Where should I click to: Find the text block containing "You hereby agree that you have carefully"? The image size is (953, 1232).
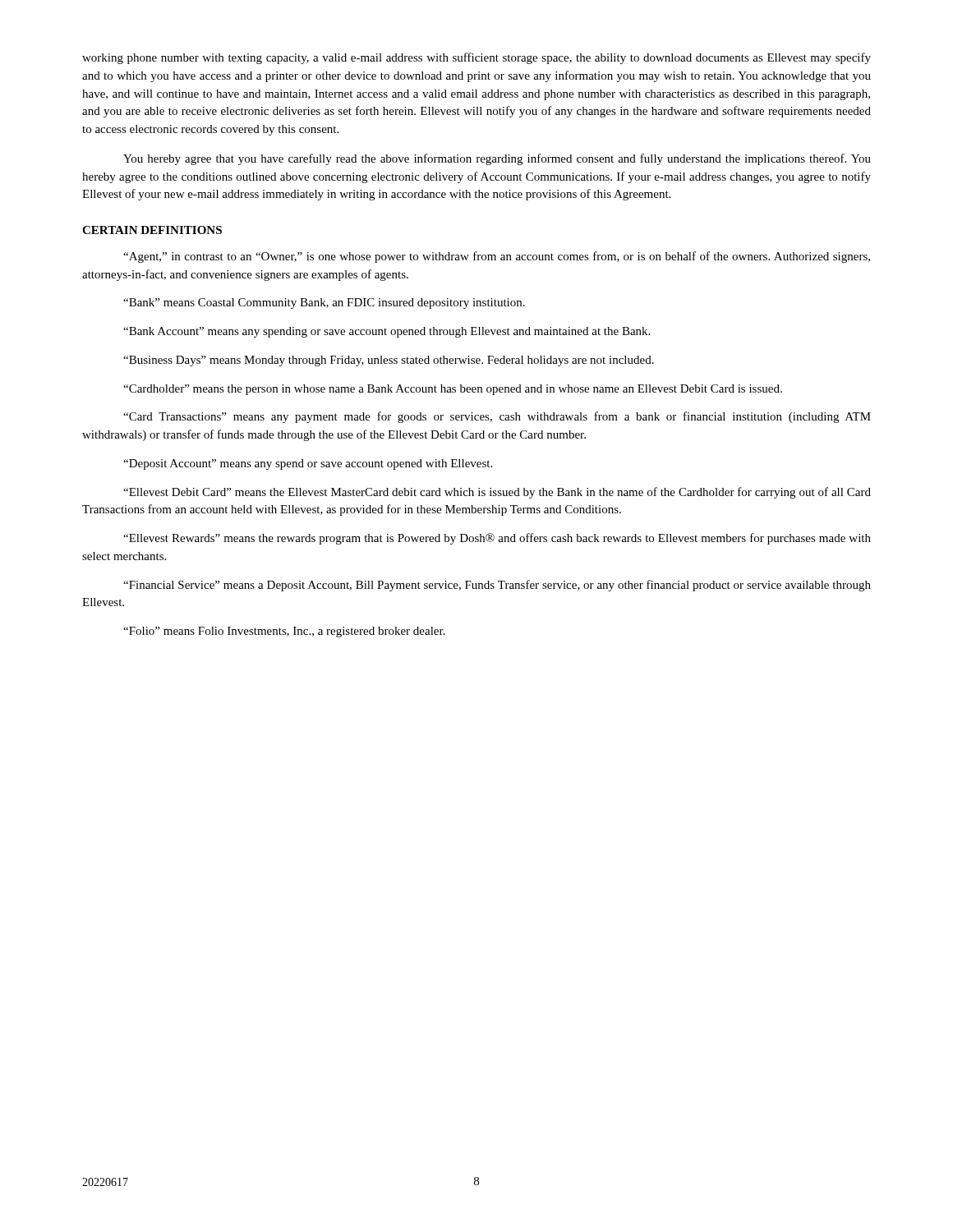point(476,177)
